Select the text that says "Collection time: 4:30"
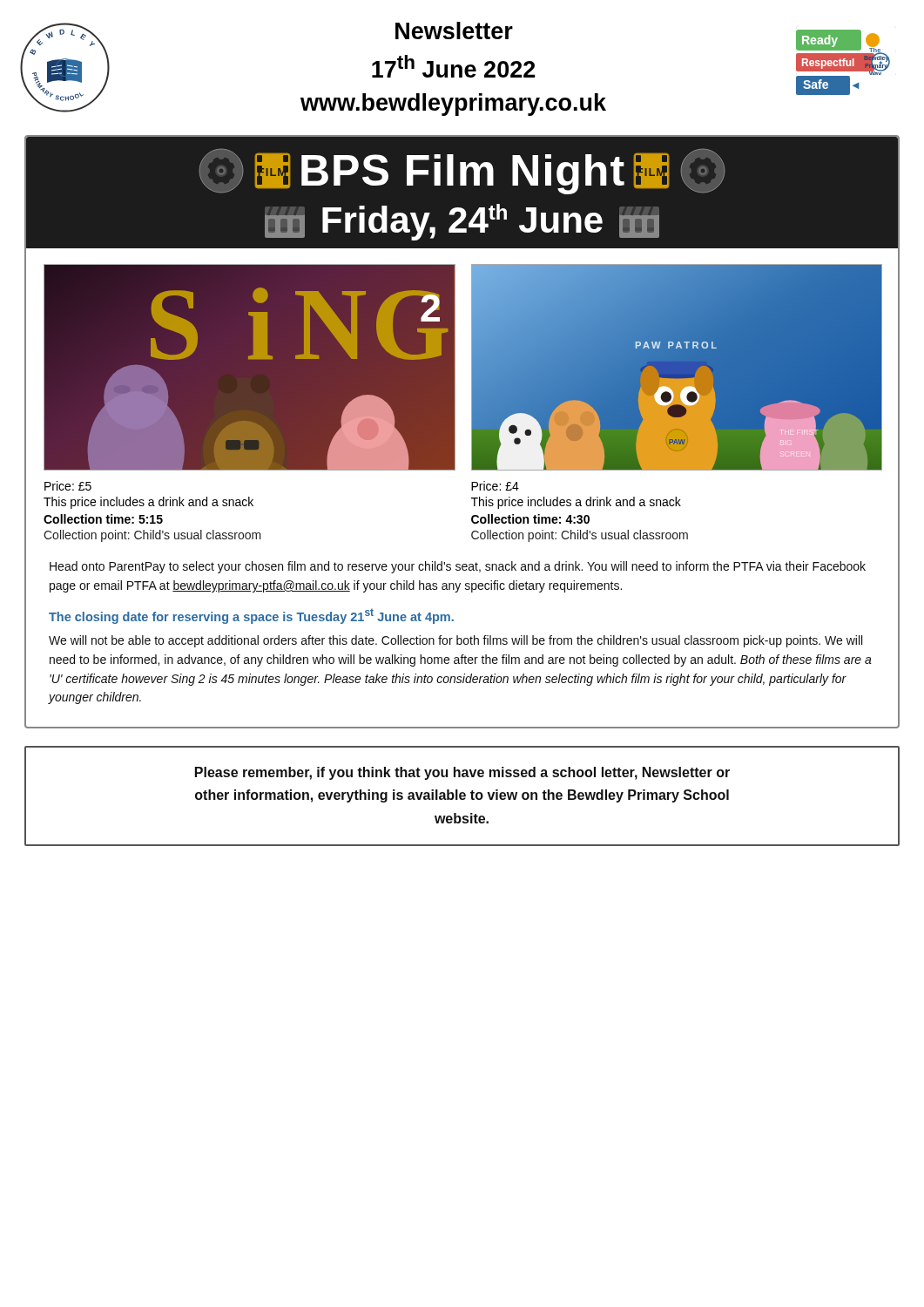The image size is (924, 1307). [x=530, y=520]
